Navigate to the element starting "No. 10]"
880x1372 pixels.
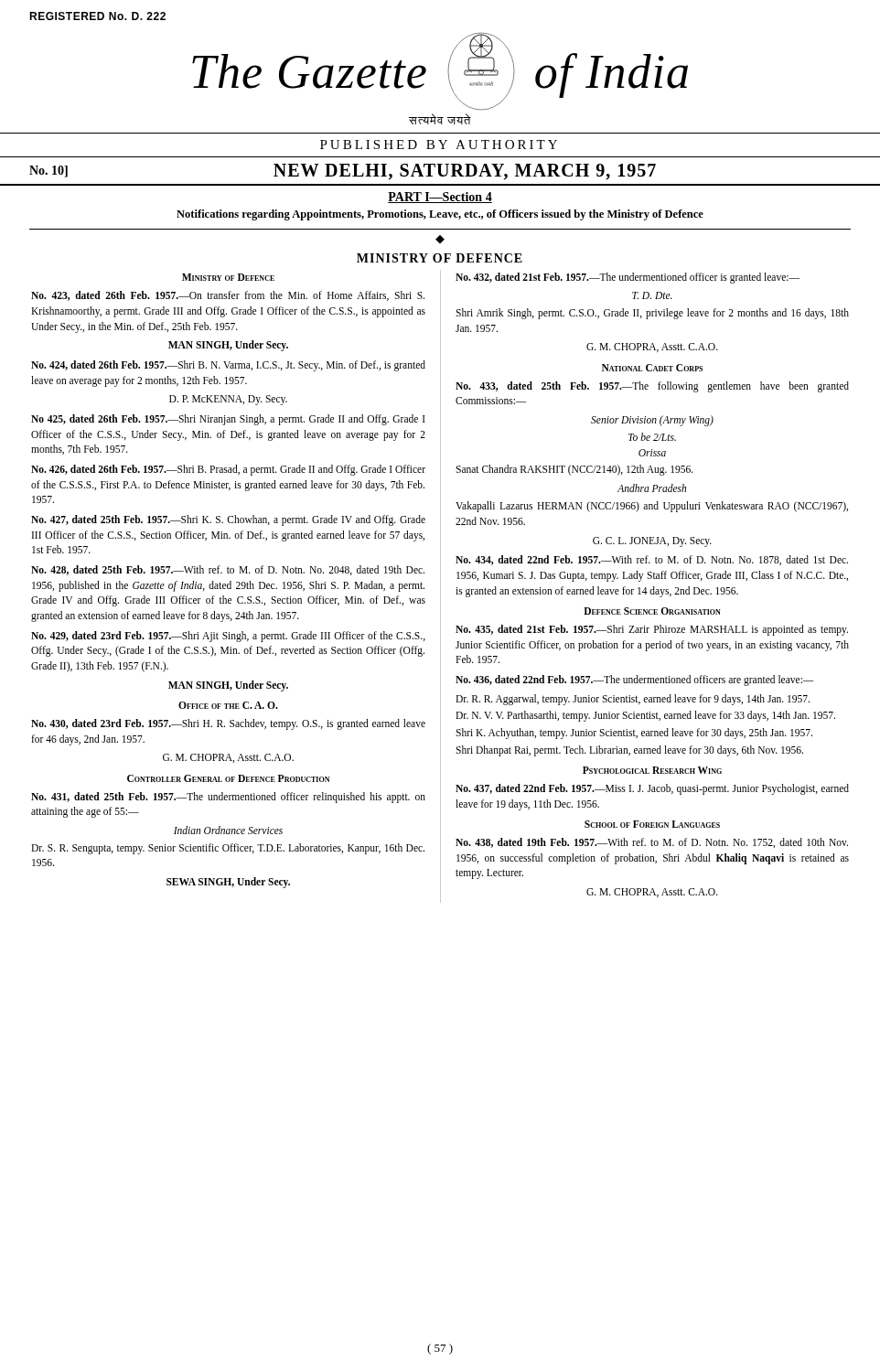pos(49,170)
